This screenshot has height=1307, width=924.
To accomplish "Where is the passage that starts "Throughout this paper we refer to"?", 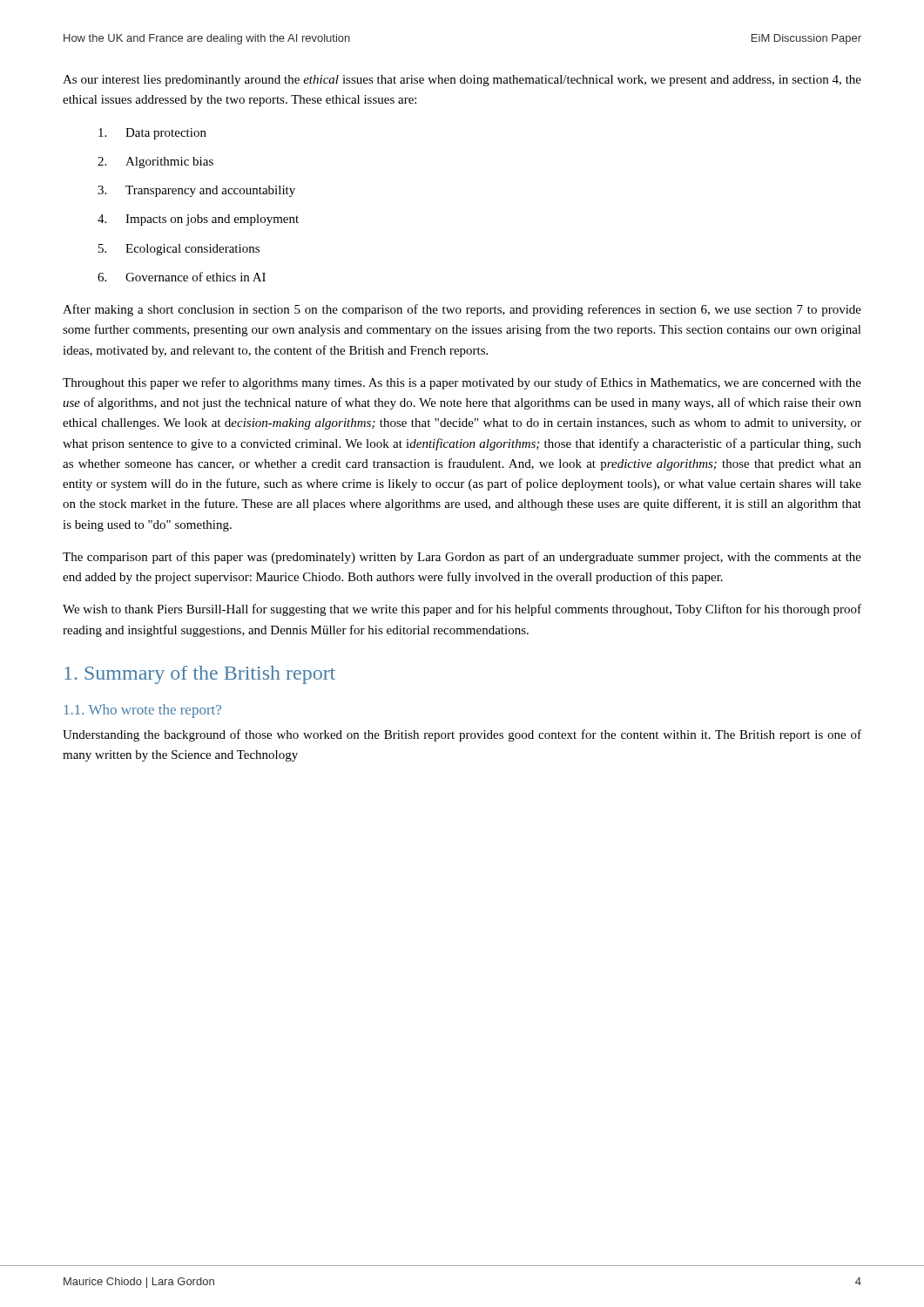I will (x=462, y=454).
